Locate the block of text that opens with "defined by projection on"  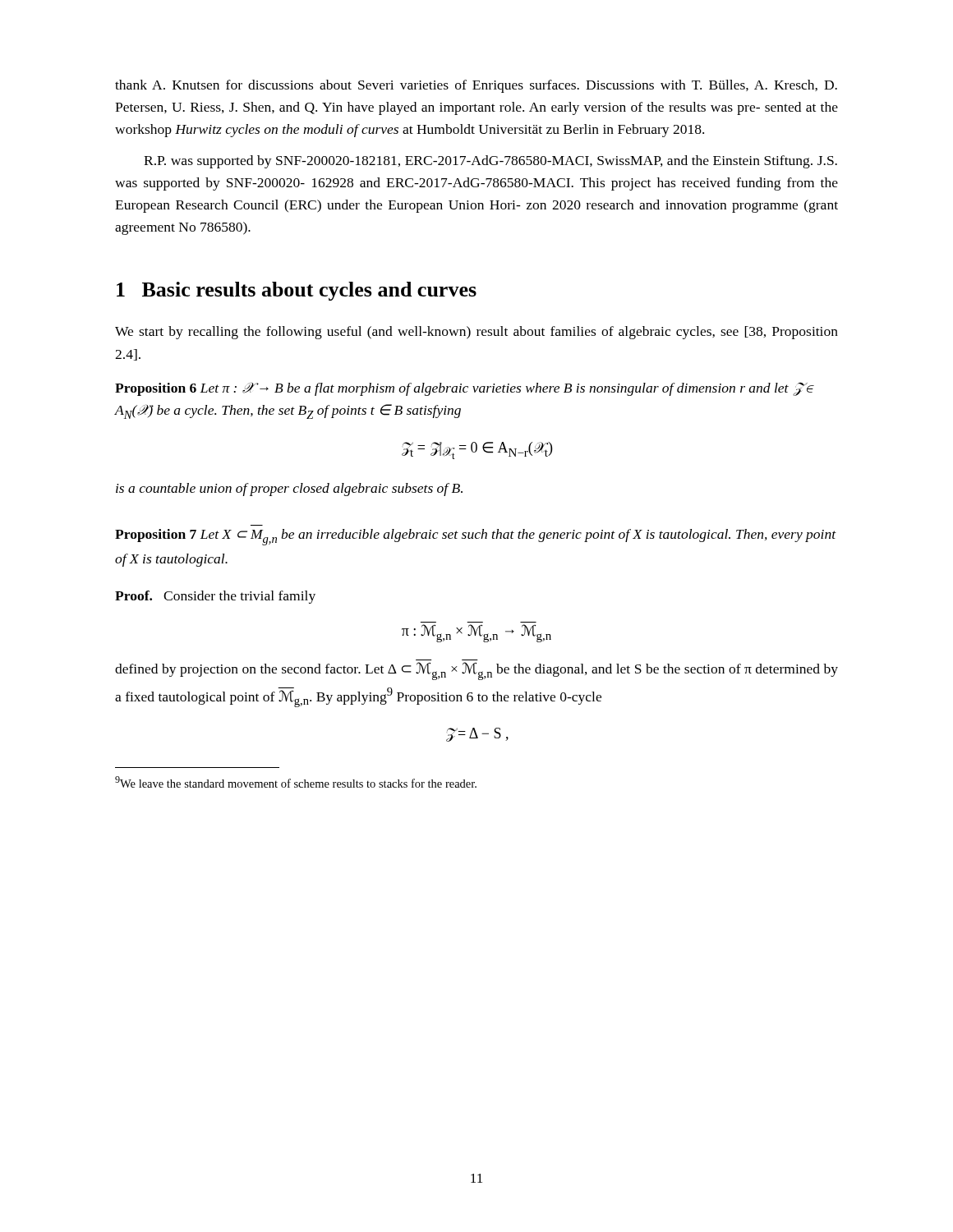(476, 684)
